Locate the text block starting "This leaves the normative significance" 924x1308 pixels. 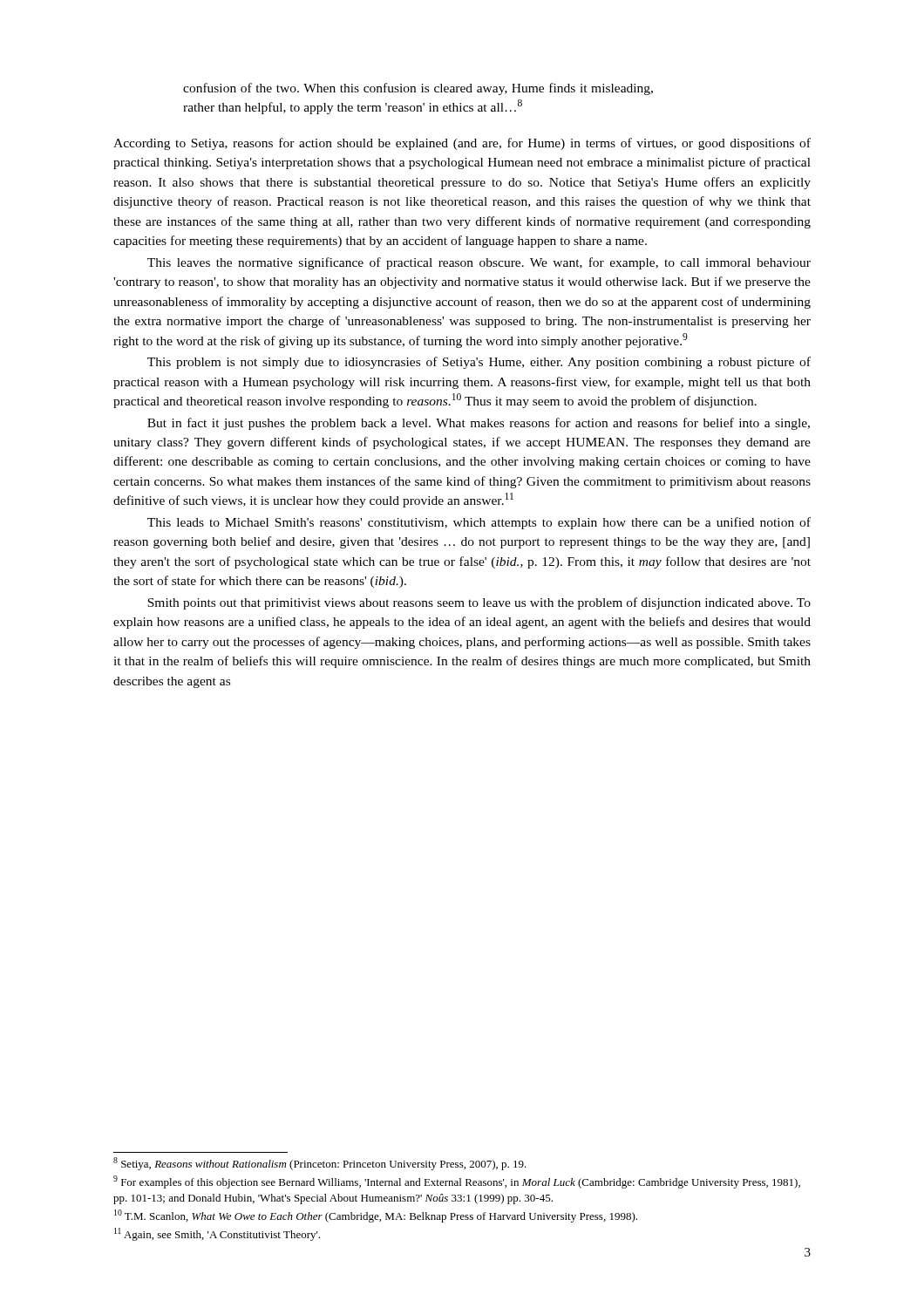(462, 302)
